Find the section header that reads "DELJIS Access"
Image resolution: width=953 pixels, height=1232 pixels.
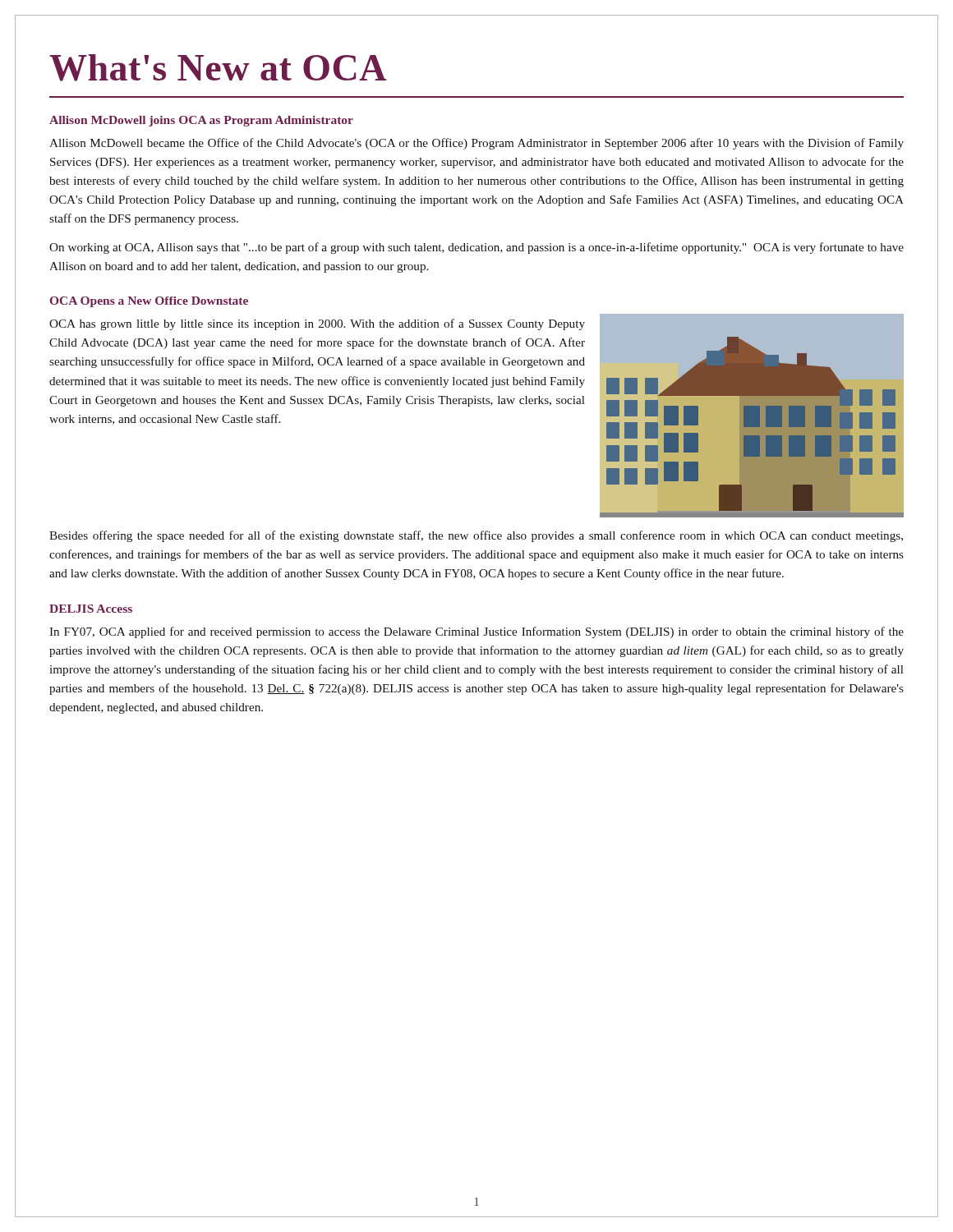tap(91, 609)
